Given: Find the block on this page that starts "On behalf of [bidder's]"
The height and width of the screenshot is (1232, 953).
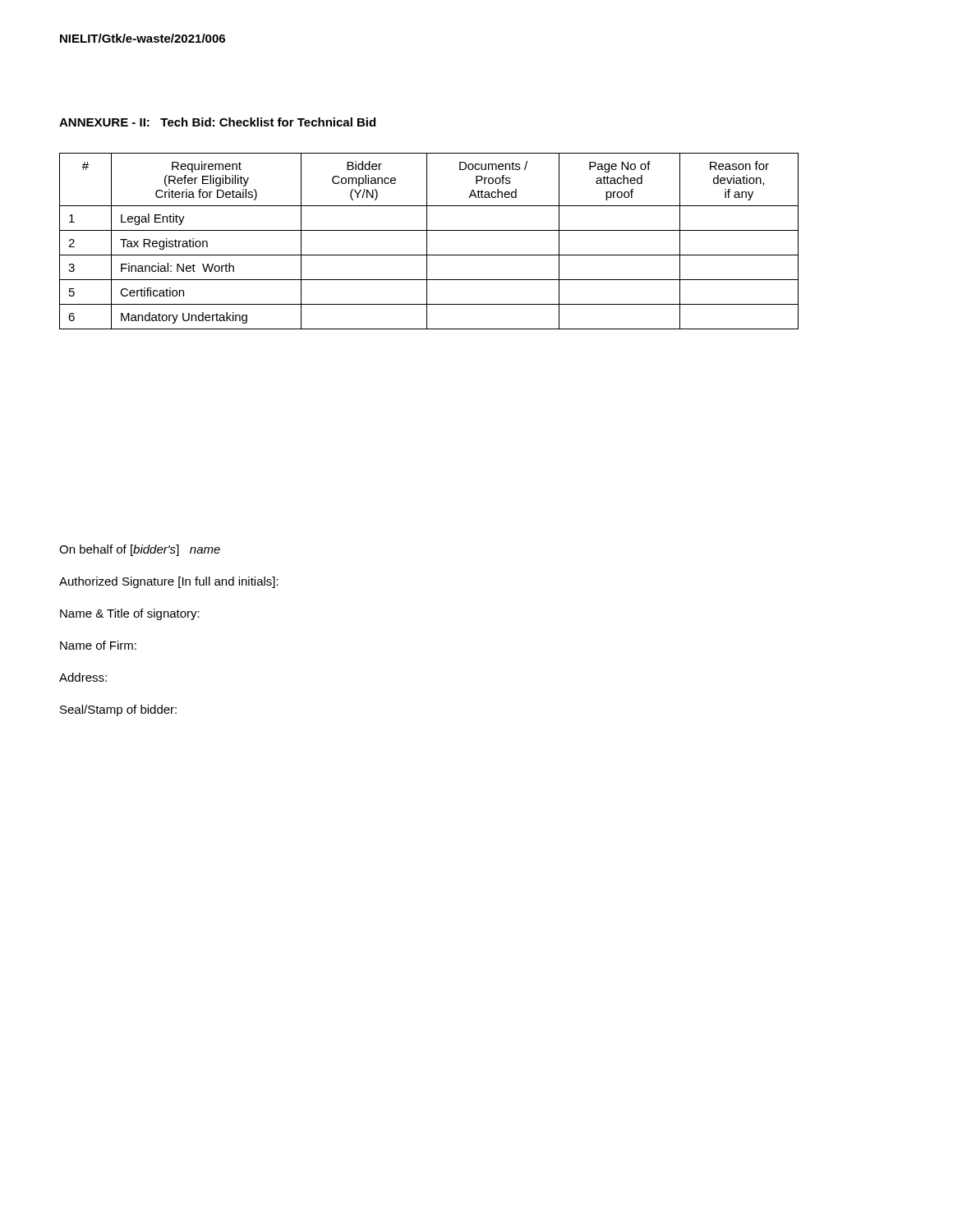Looking at the screenshot, I should [140, 549].
